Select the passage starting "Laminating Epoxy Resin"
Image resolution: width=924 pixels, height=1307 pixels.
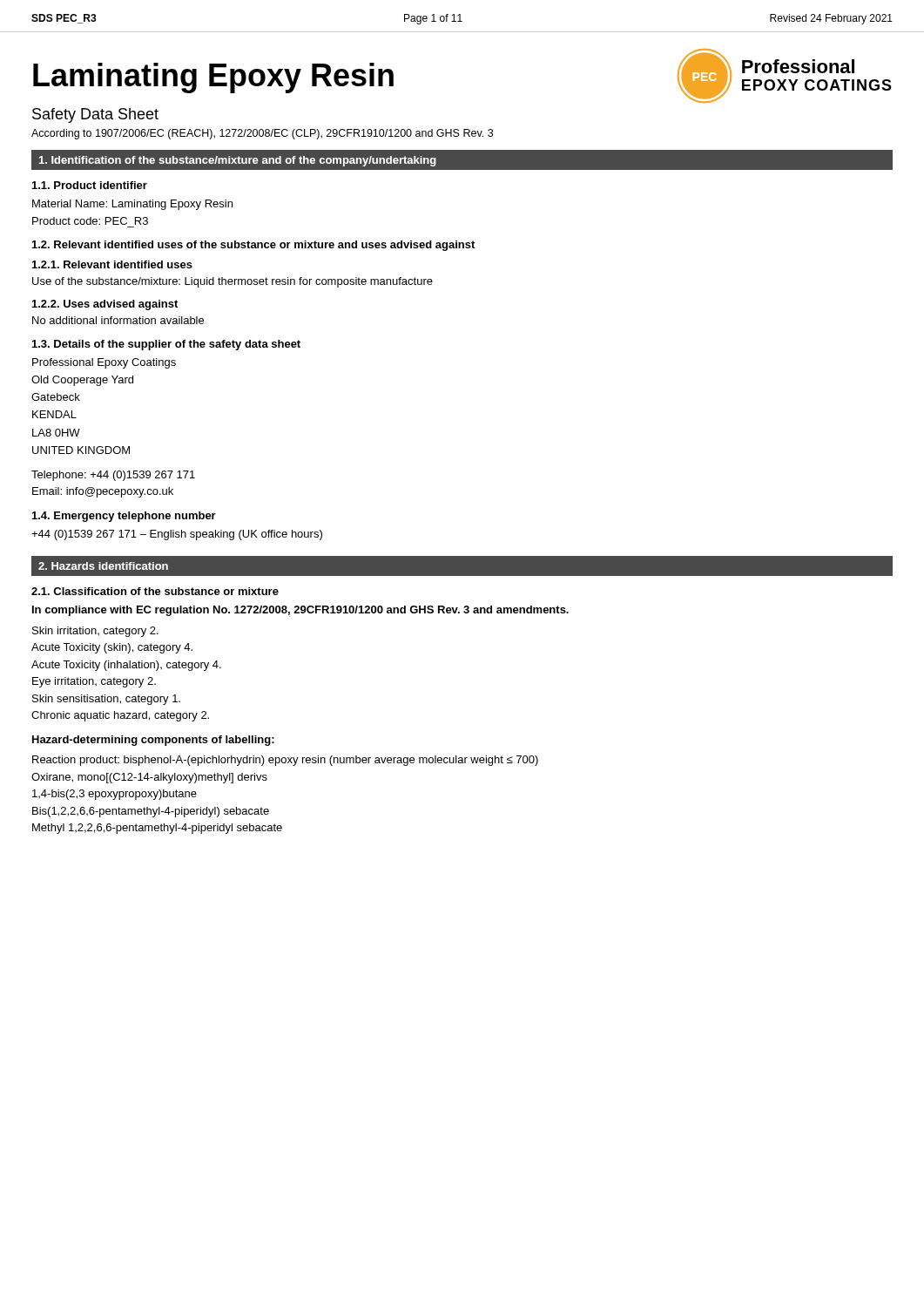coord(213,75)
